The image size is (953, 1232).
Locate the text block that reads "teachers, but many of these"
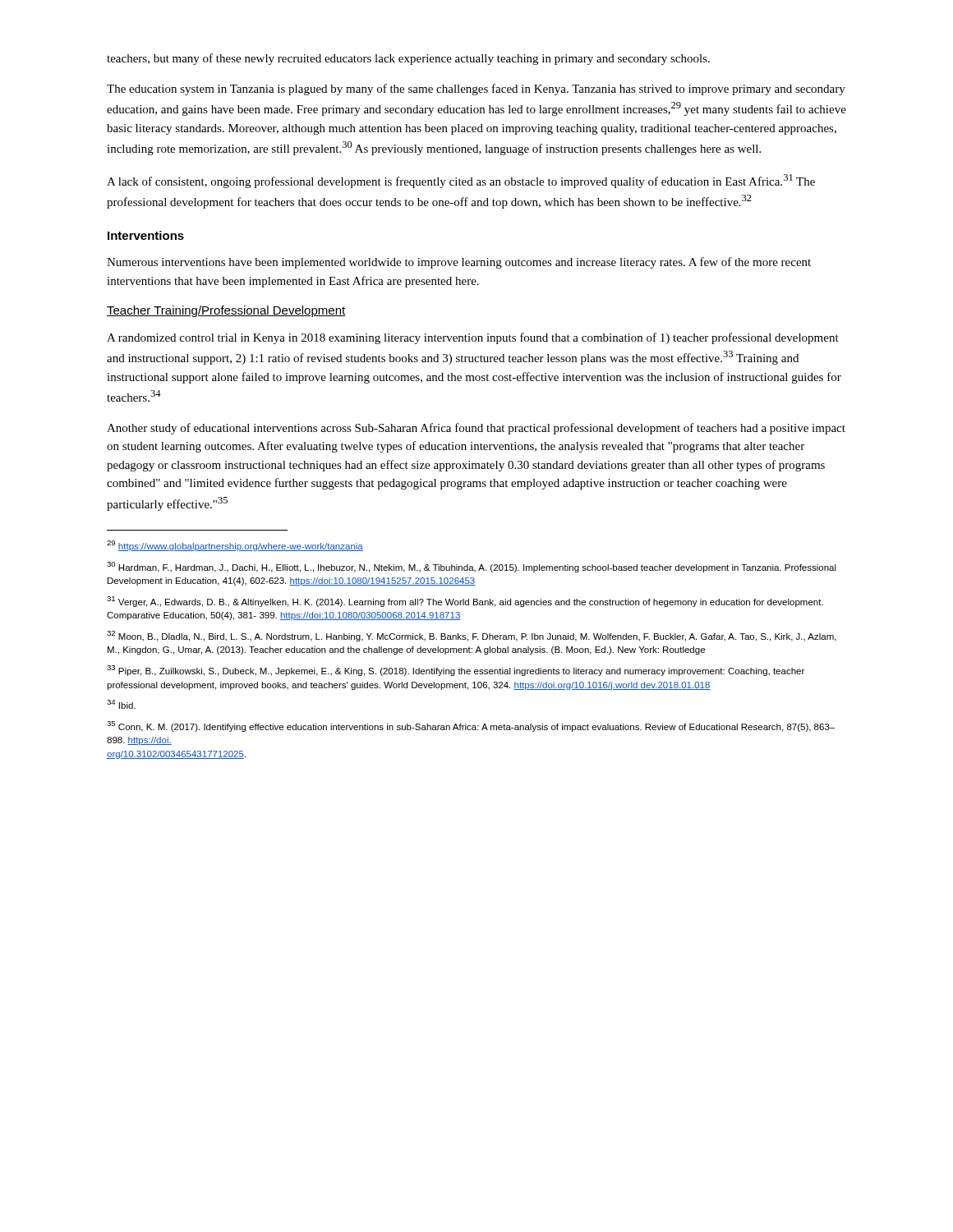point(476,59)
